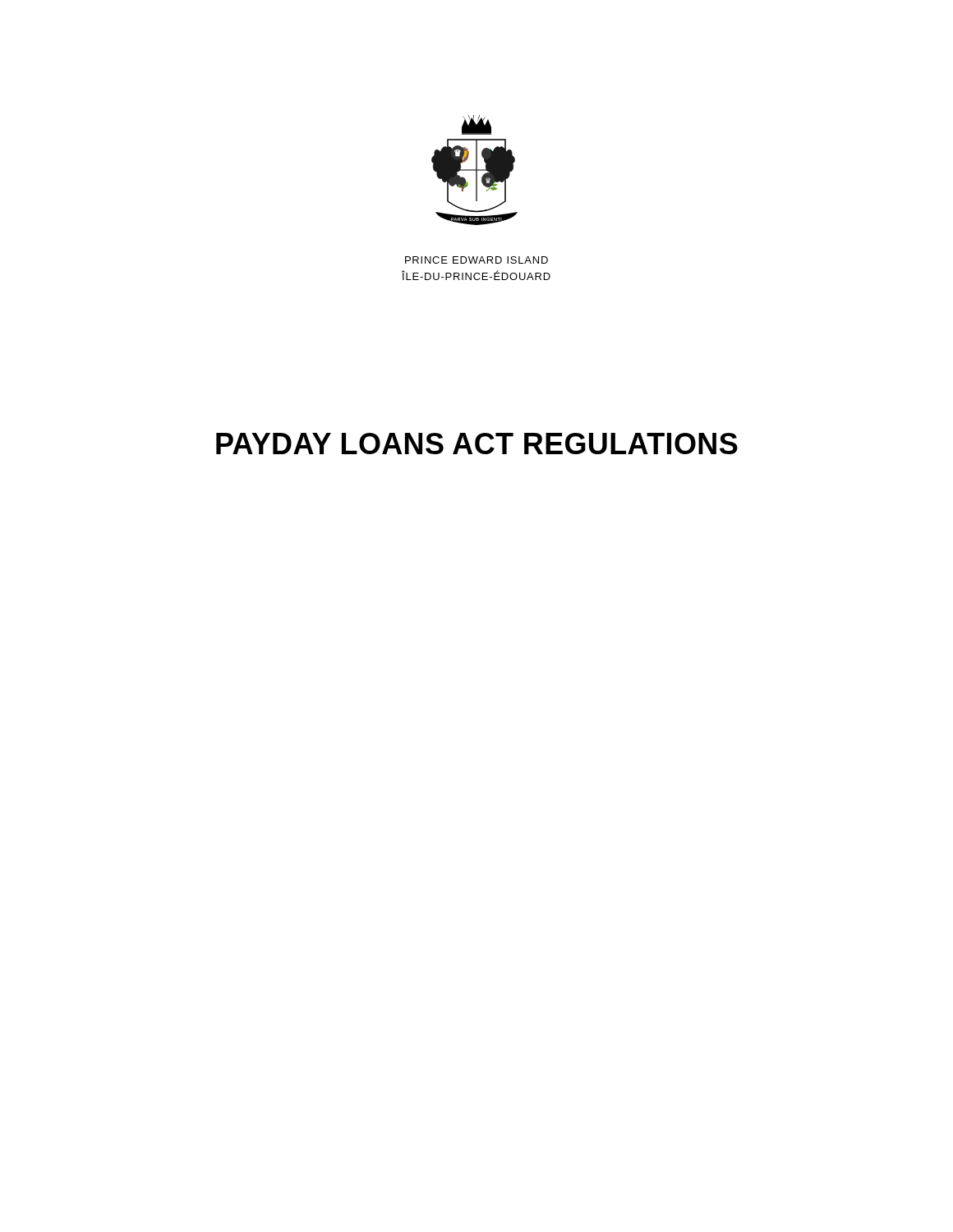Find the logo
Viewport: 953px width, 1232px height.
[476, 180]
